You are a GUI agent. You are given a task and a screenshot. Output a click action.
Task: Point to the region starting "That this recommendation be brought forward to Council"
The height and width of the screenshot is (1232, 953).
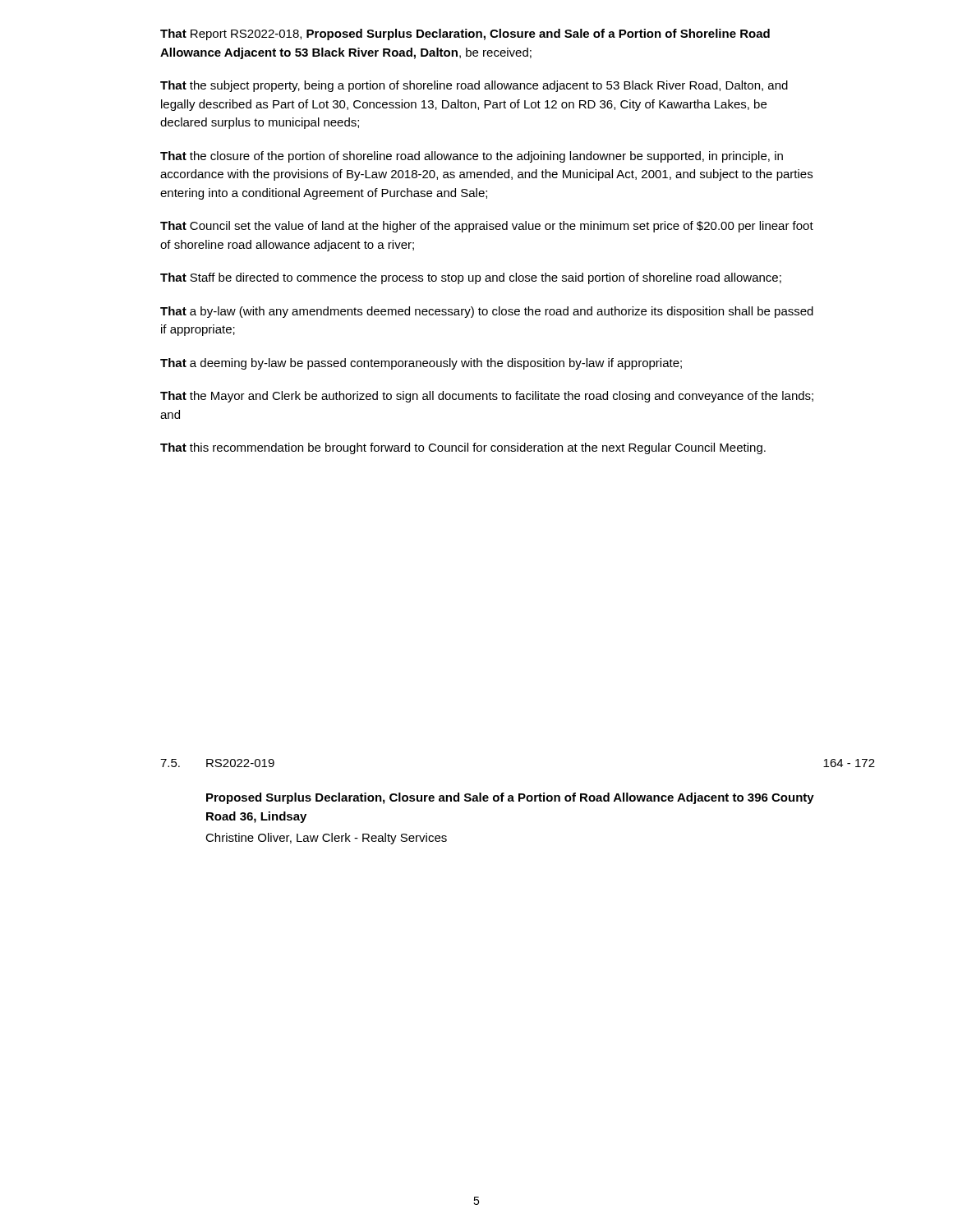point(463,447)
